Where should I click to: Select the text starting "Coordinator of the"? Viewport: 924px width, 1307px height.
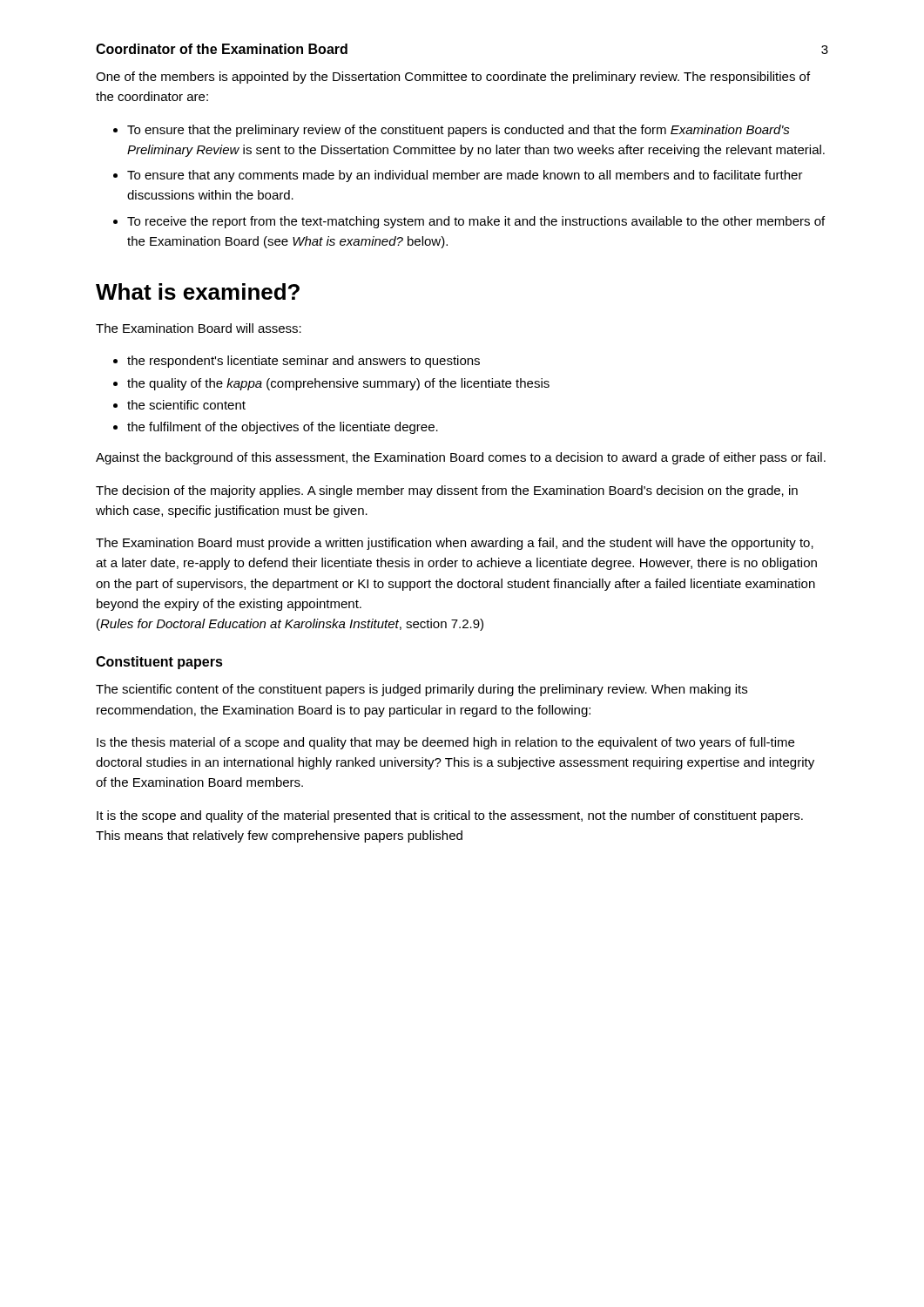222,49
